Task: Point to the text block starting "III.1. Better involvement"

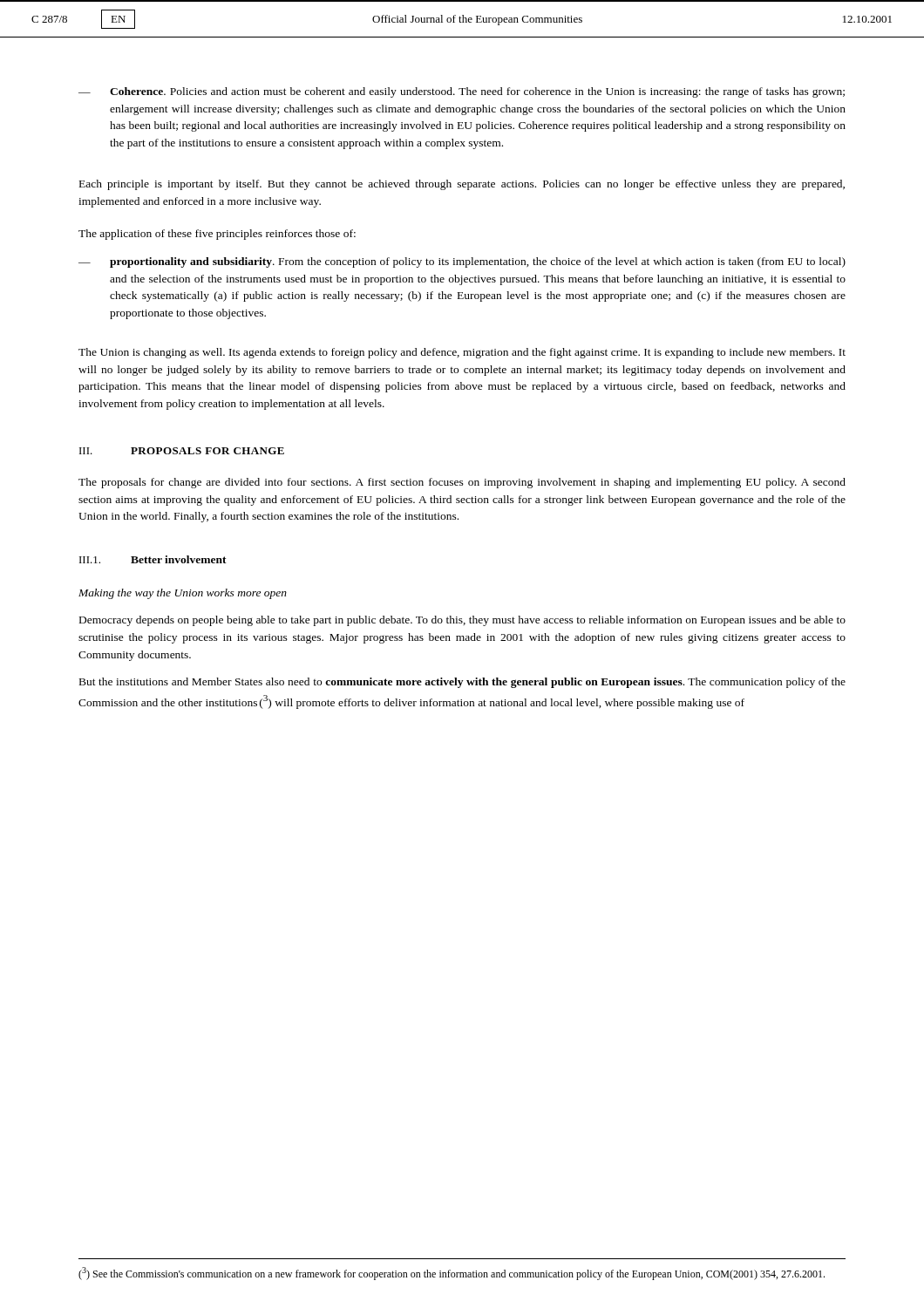Action: [152, 560]
